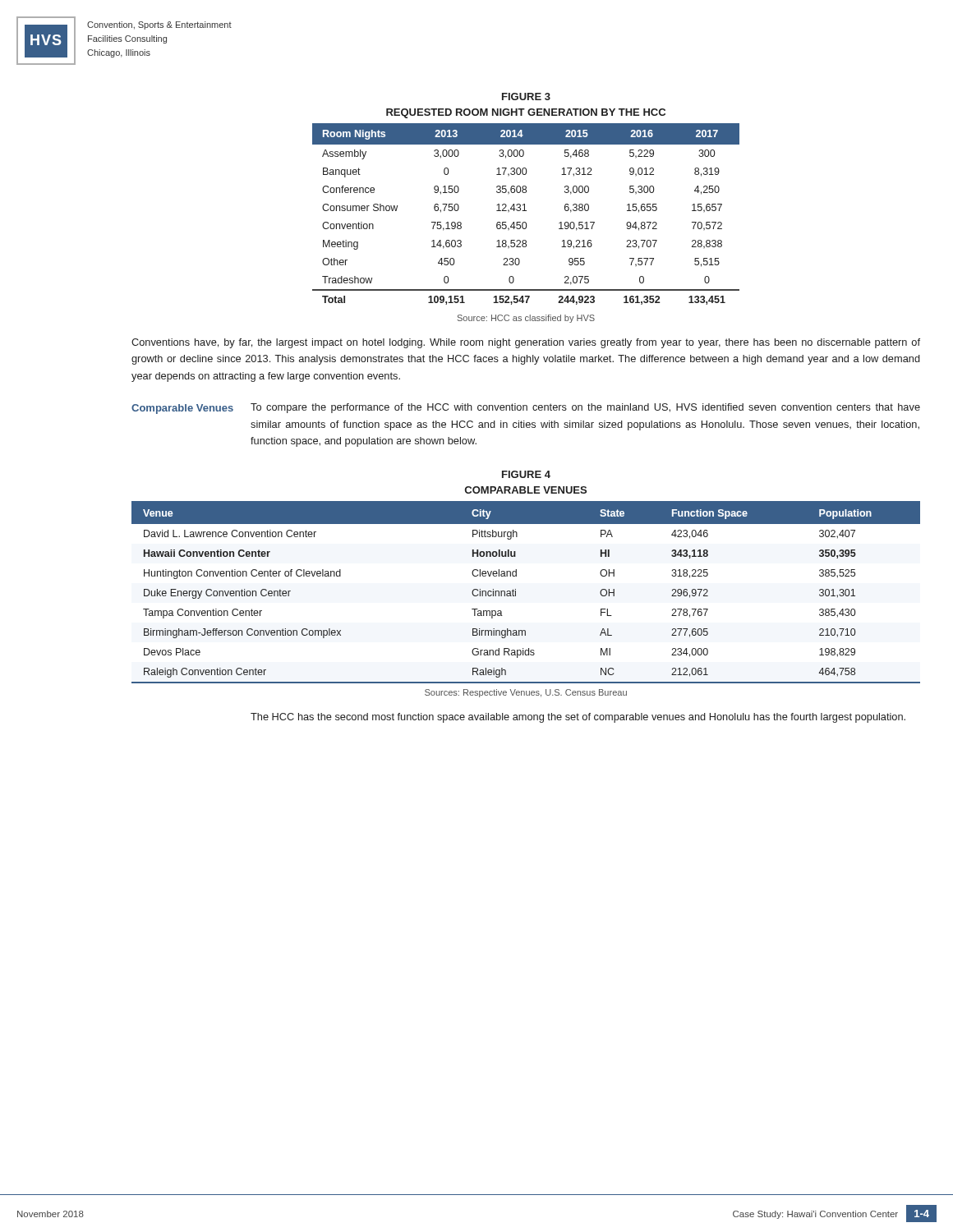The height and width of the screenshot is (1232, 953).
Task: Where is the caption that starts "FIGURE 3 REQUESTED ROOM NIGHT GENERATION BY"?
Action: pos(526,104)
